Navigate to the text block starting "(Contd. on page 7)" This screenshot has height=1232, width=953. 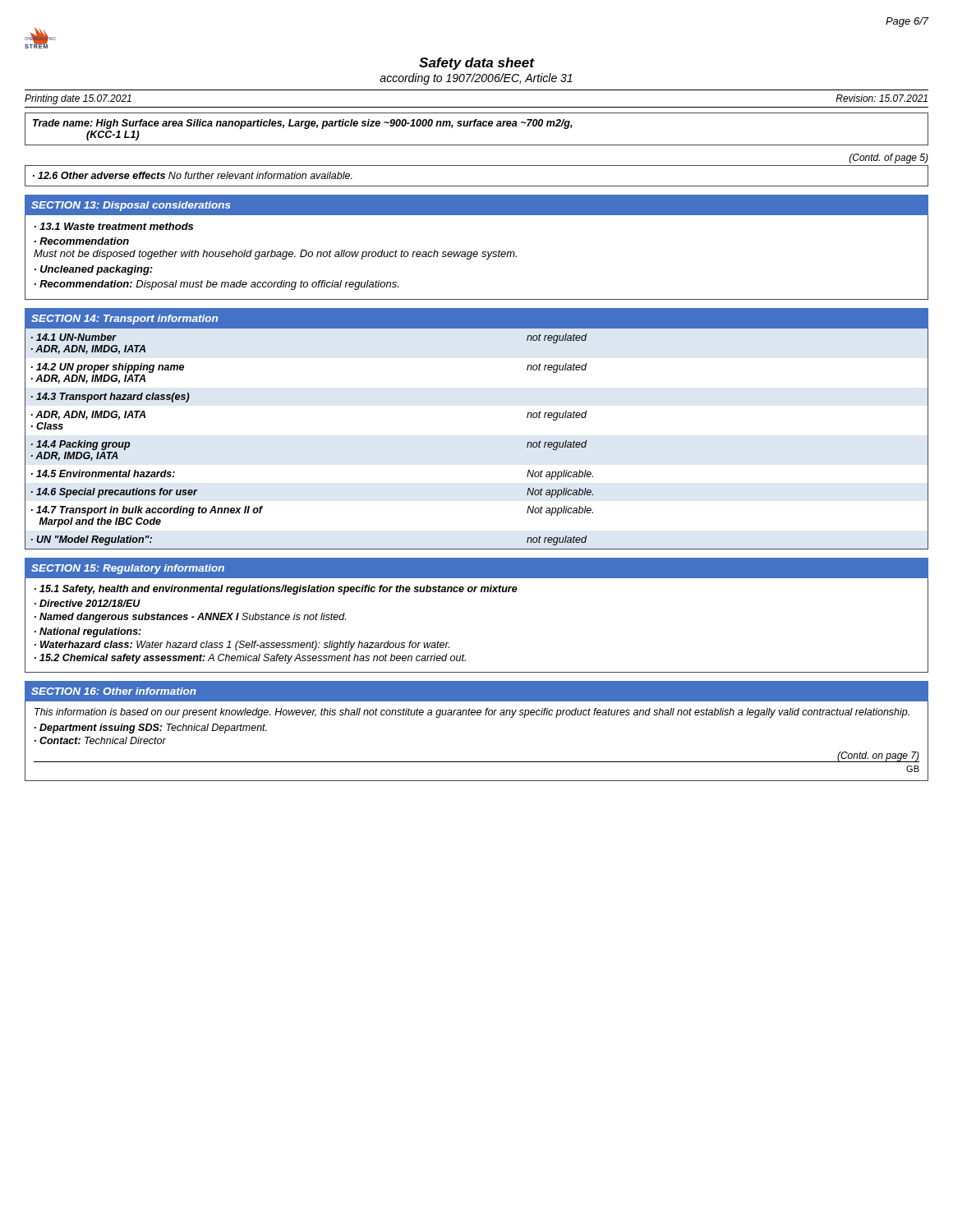point(878,756)
